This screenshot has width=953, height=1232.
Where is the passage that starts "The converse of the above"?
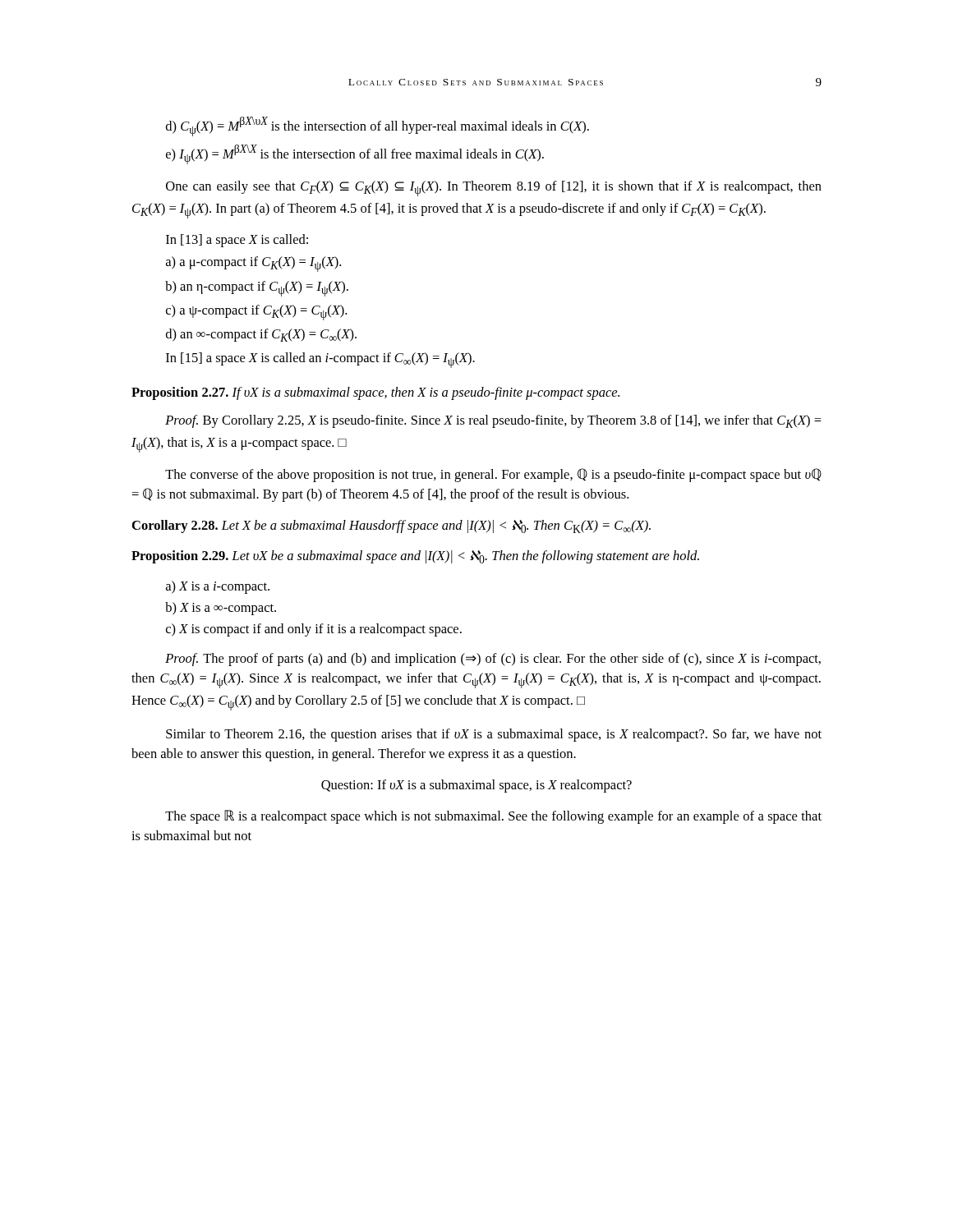476,484
